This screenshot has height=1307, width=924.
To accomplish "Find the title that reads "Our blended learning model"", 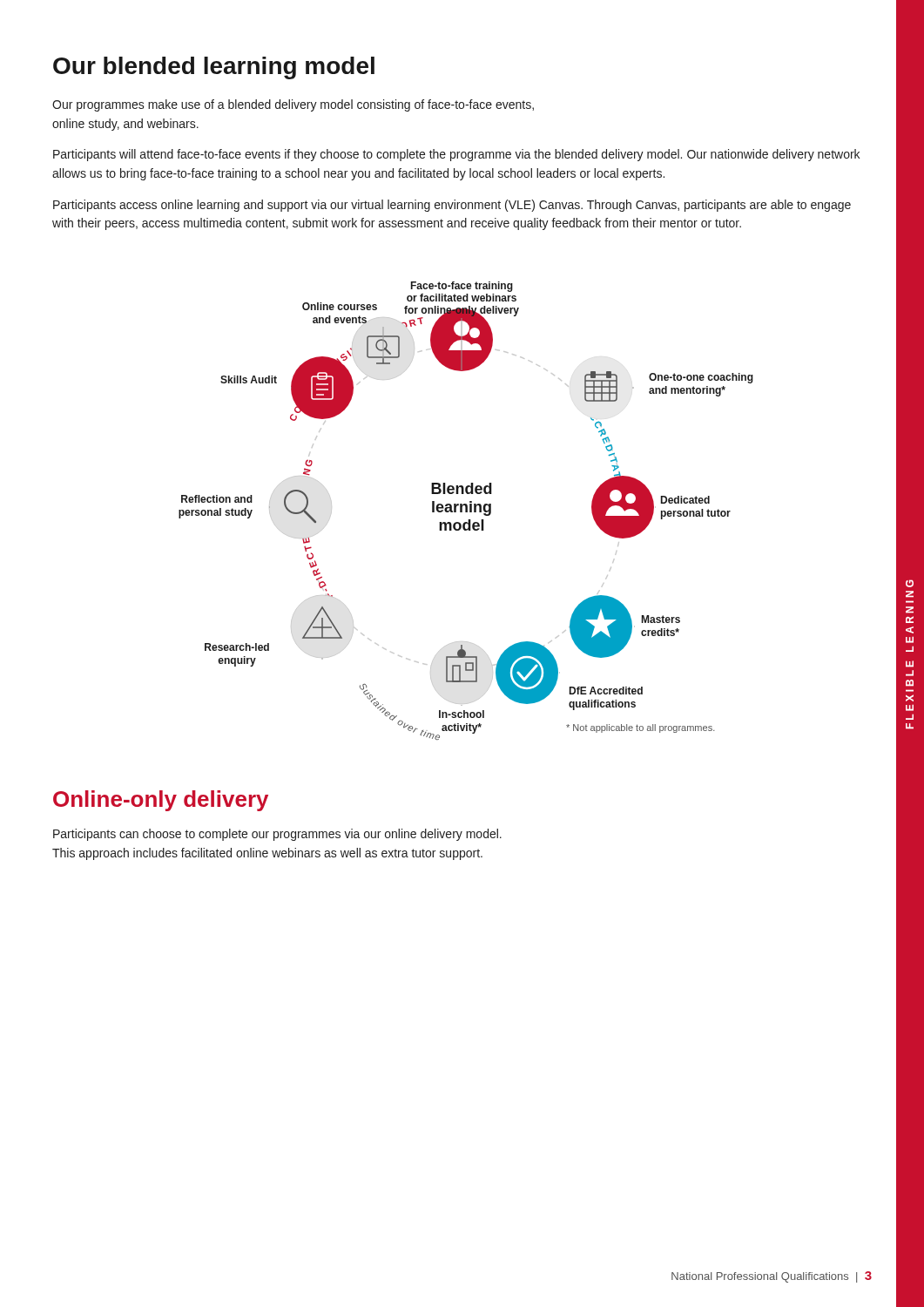I will pos(214,66).
